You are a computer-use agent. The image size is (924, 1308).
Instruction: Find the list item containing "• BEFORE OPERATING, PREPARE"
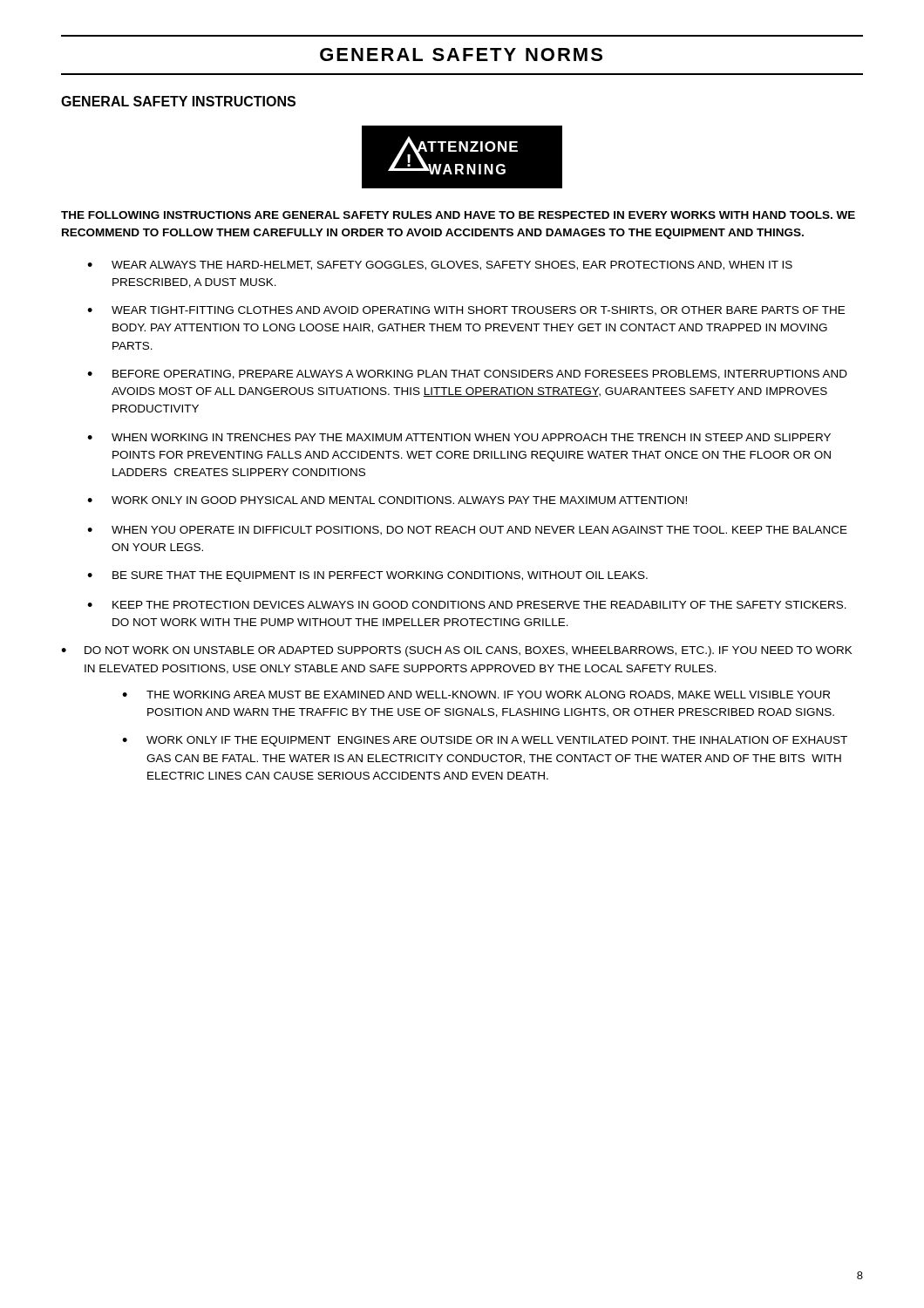475,392
